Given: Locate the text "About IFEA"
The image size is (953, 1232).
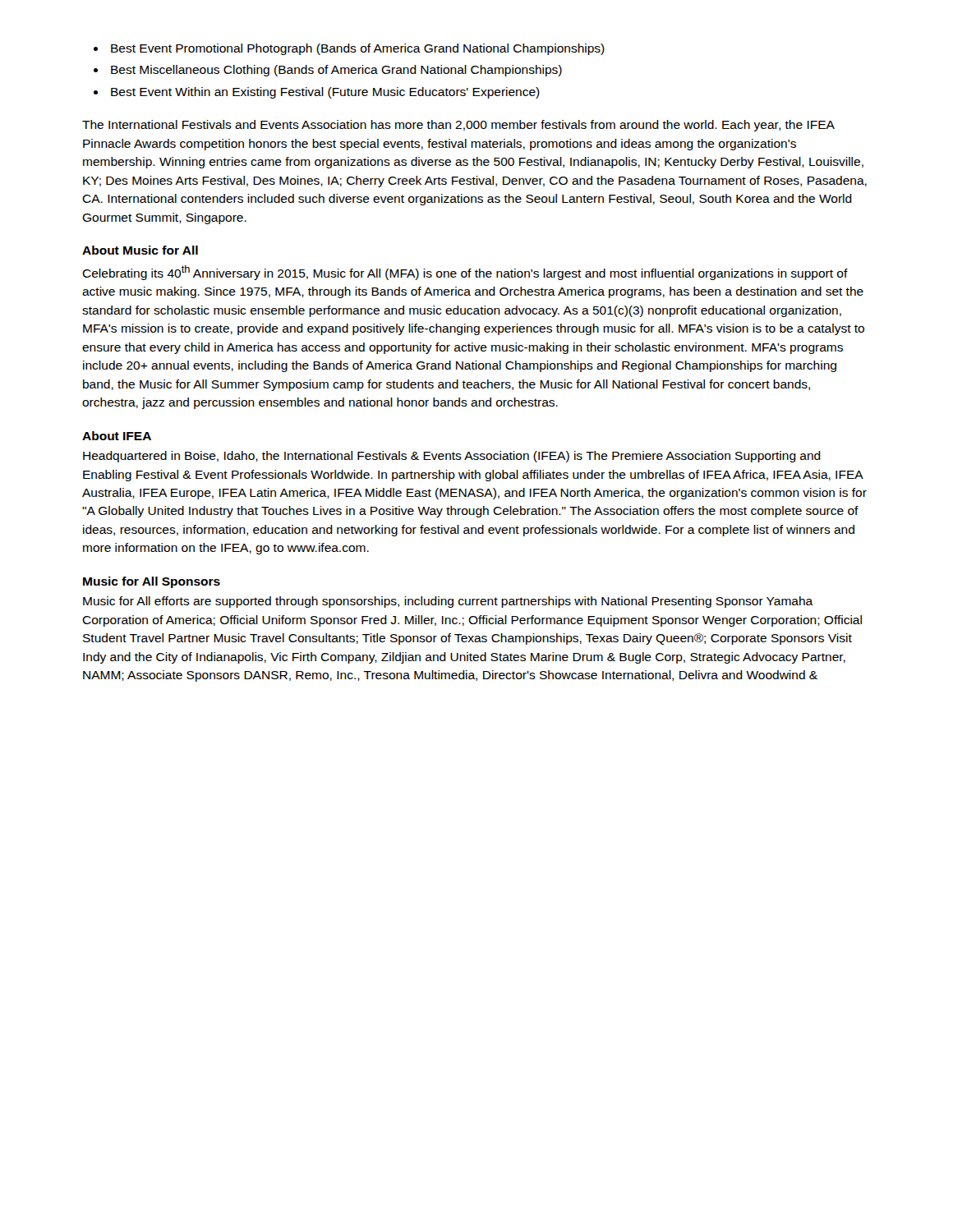Looking at the screenshot, I should 117,435.
